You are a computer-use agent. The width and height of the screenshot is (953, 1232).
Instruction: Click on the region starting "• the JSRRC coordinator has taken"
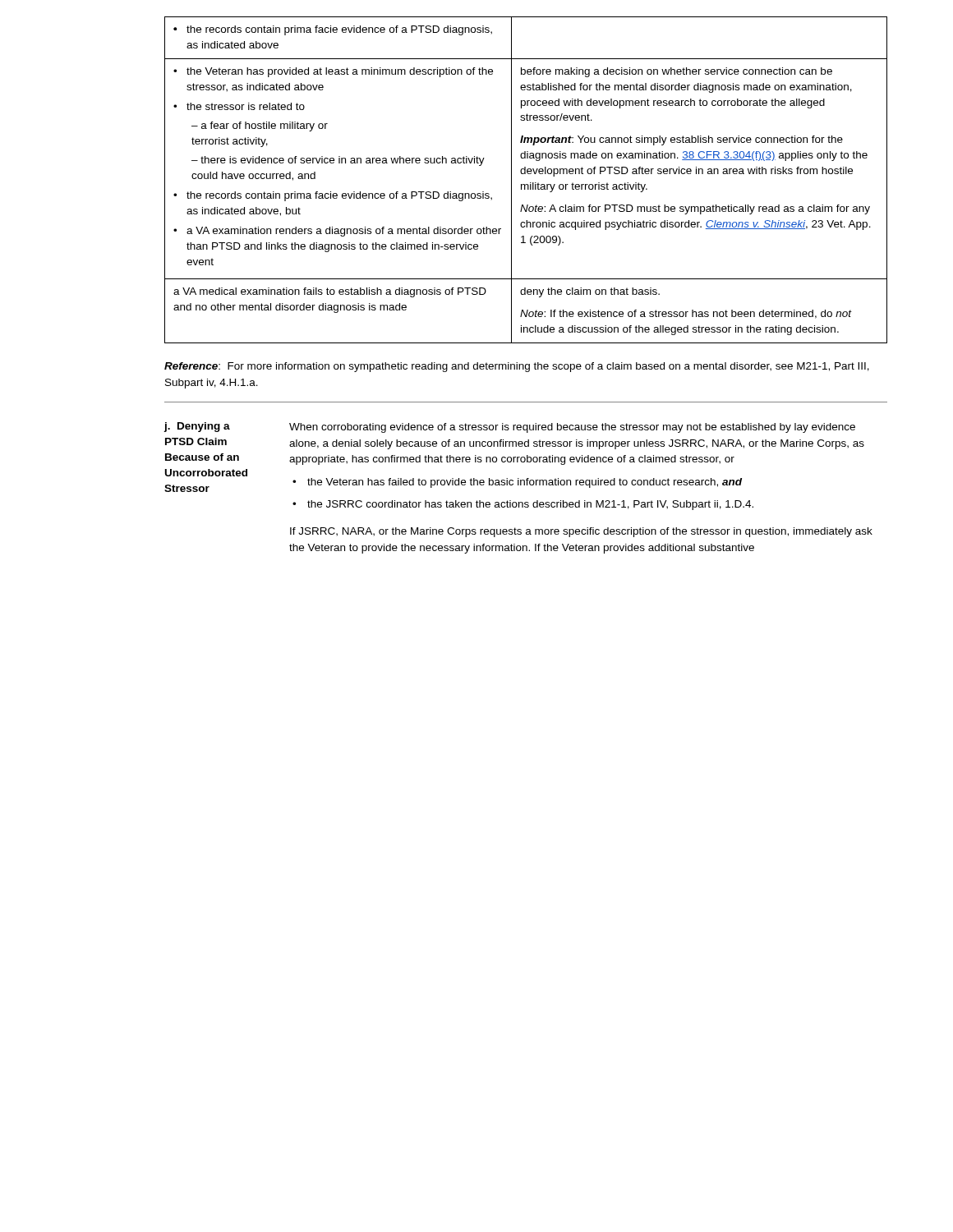pos(523,504)
